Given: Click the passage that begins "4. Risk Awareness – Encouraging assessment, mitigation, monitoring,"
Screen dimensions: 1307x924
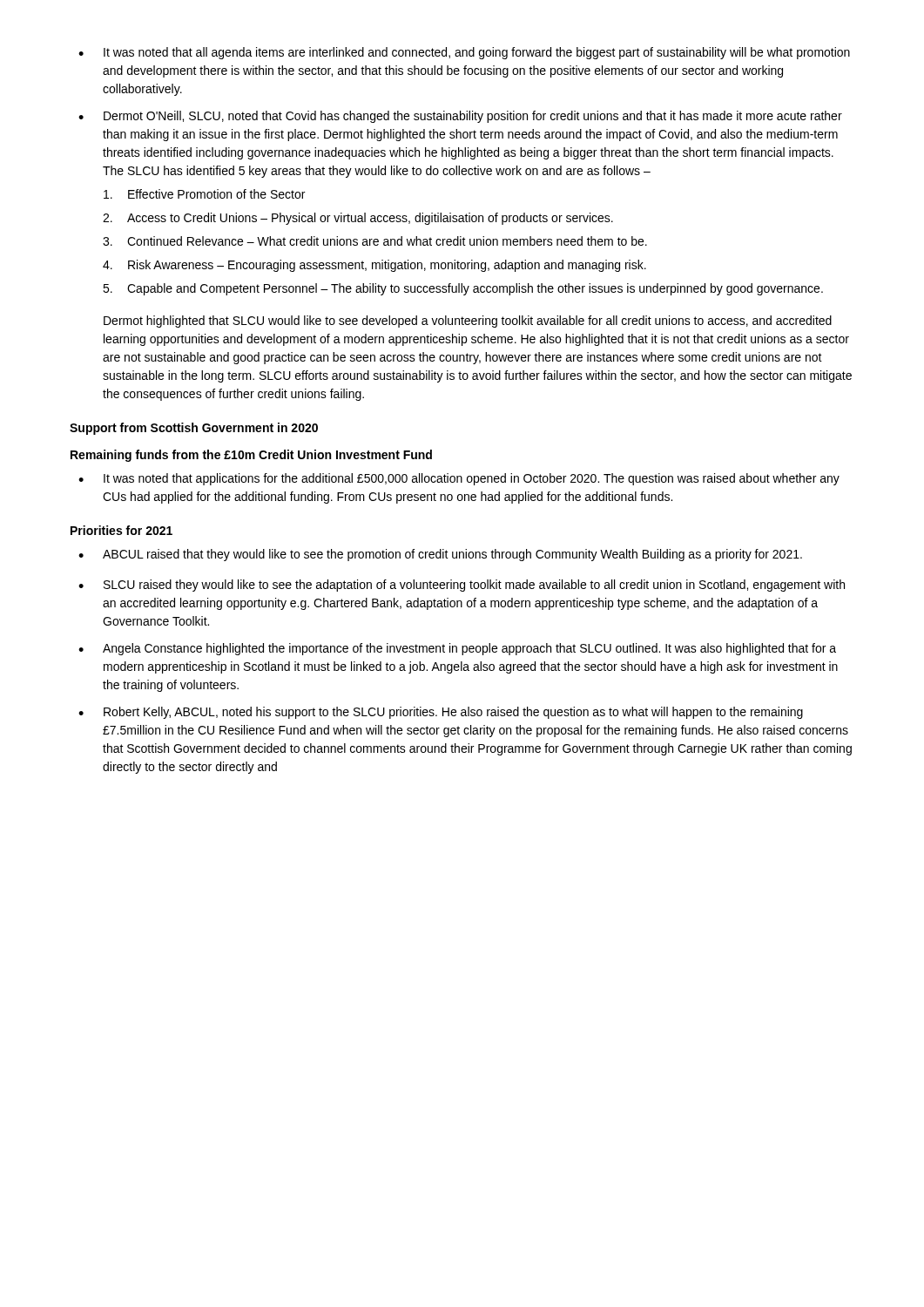Looking at the screenshot, I should point(479,265).
